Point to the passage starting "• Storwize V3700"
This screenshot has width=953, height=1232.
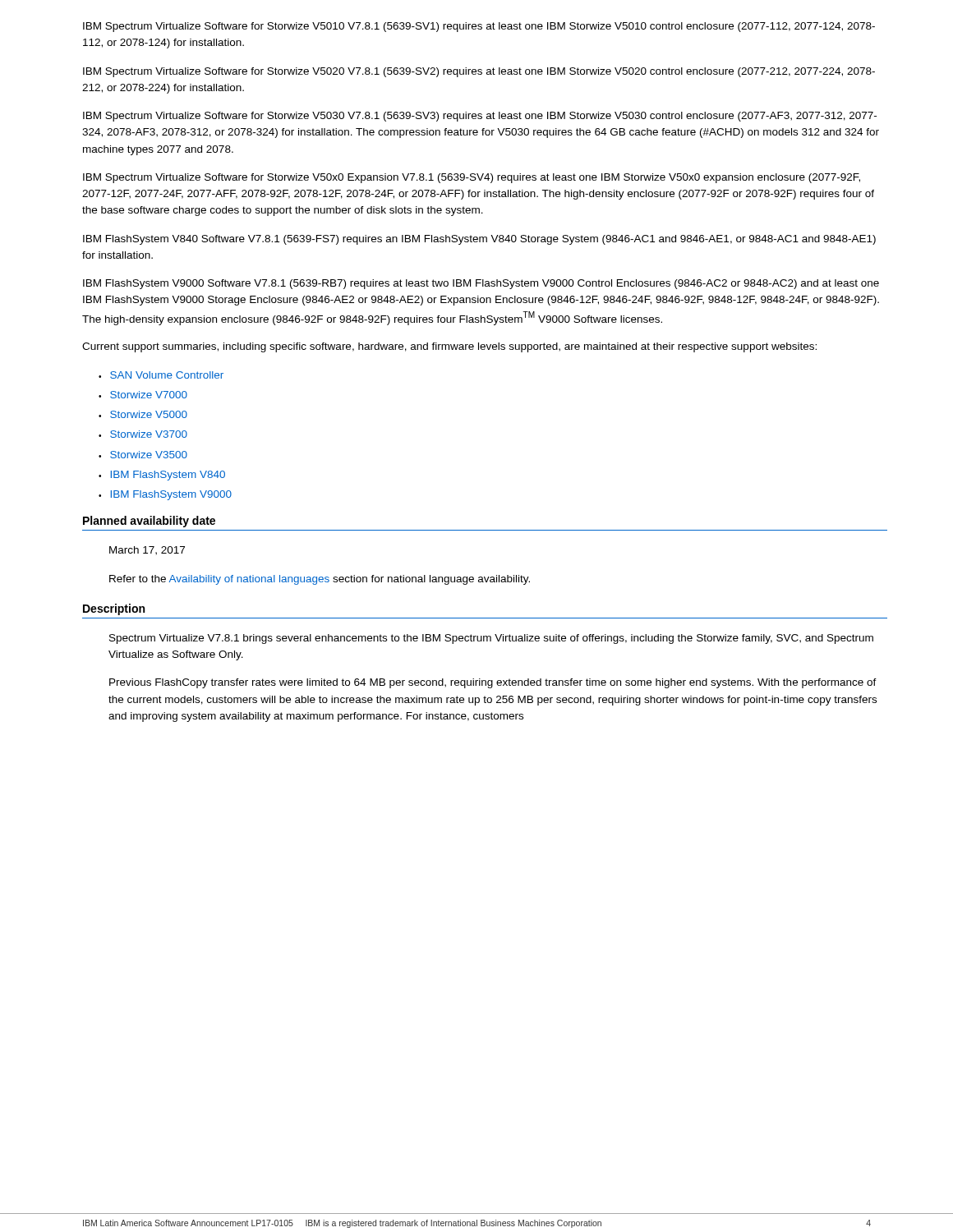tap(143, 435)
